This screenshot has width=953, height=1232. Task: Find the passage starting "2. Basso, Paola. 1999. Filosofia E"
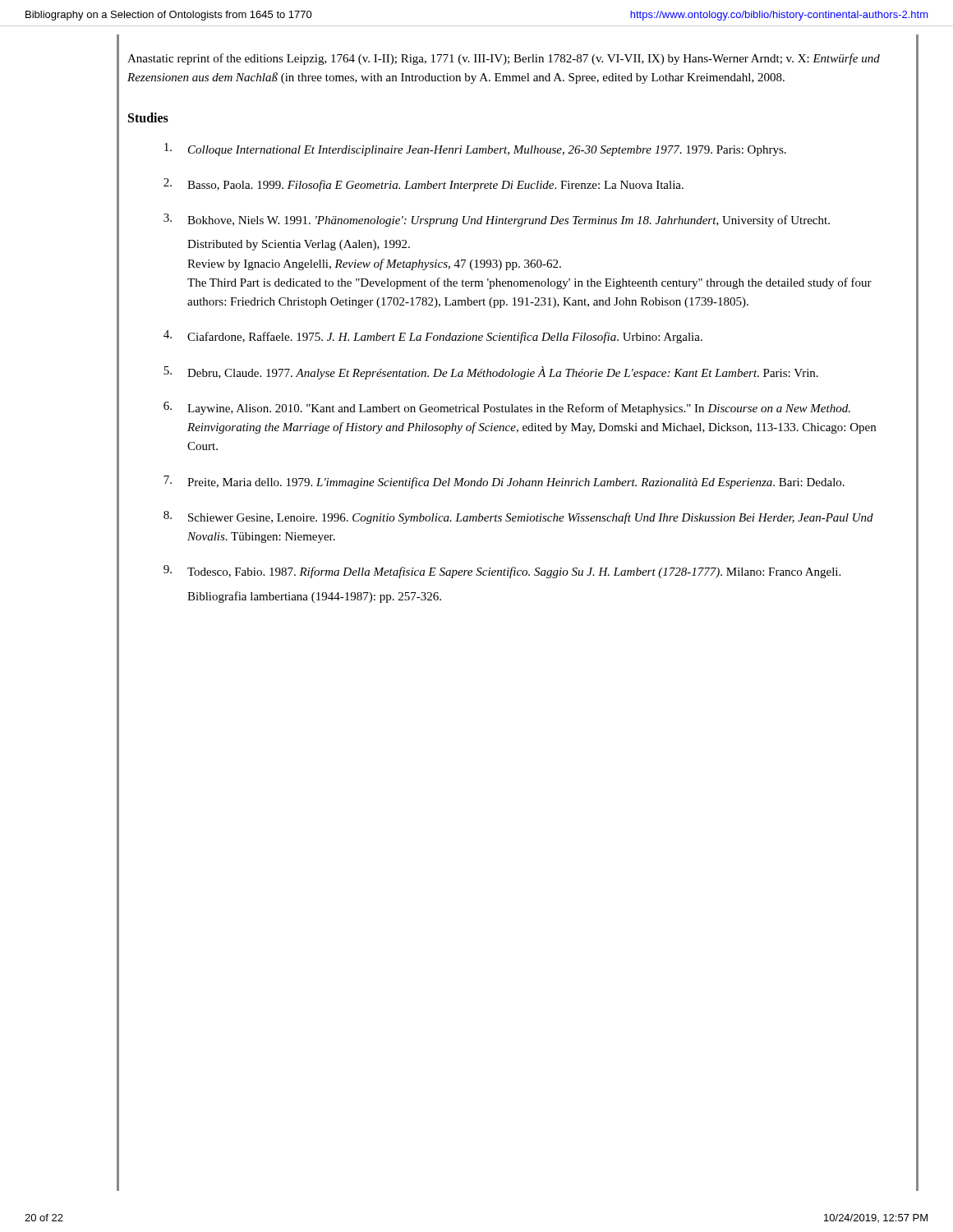518,185
